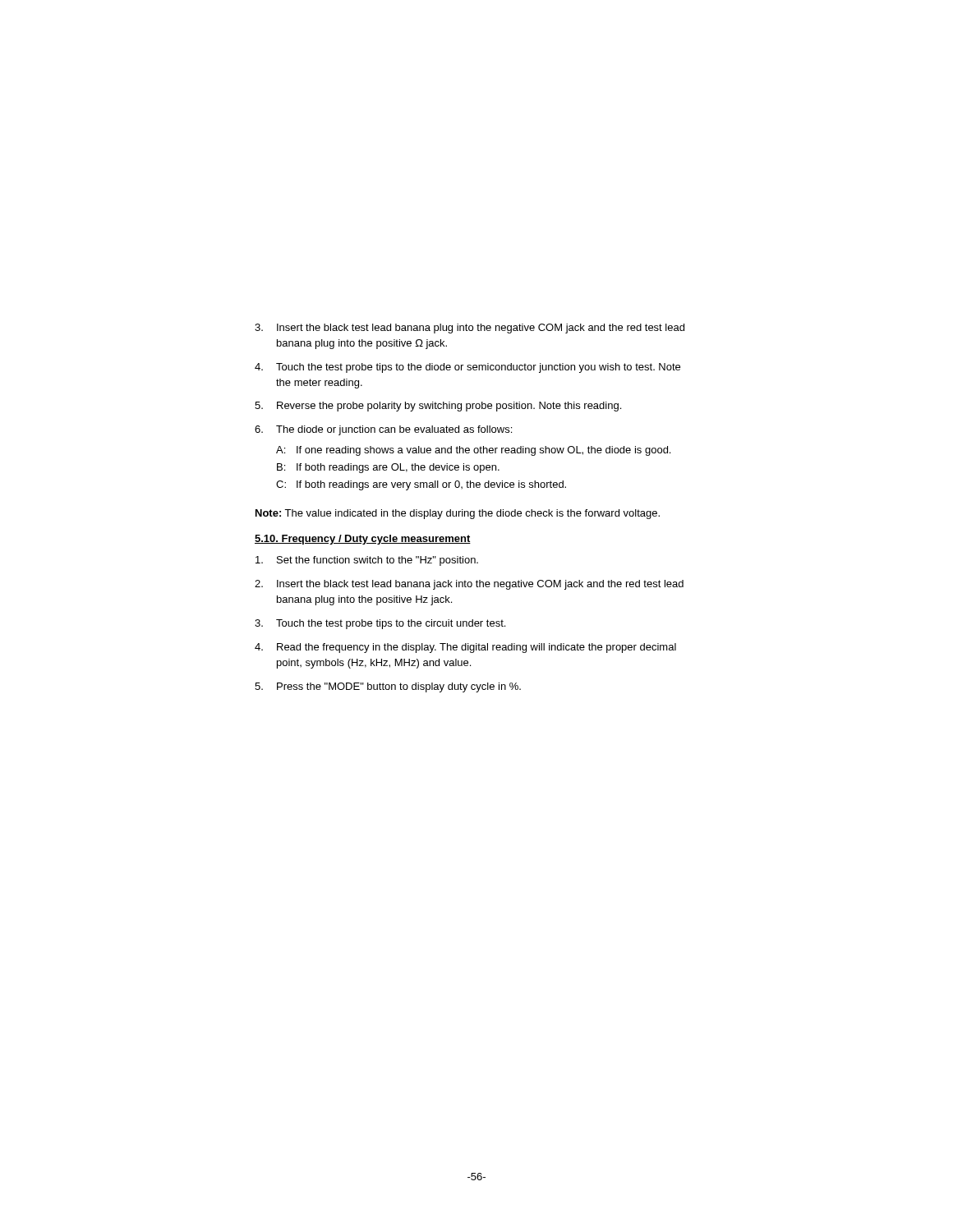Locate the region starting "Set the function switch"
953x1232 pixels.
[476, 561]
